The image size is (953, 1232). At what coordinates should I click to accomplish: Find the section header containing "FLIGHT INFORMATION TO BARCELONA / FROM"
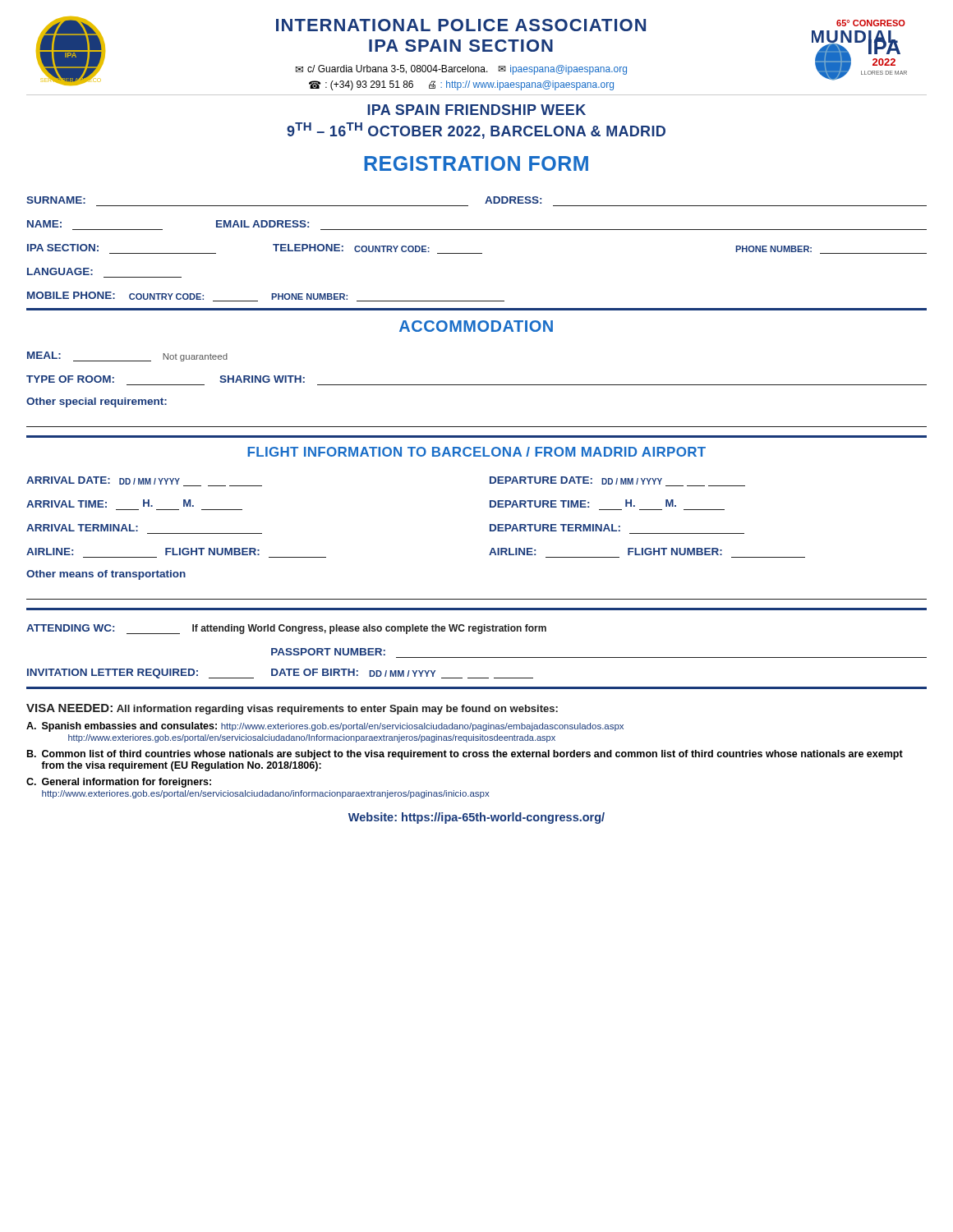pyautogui.click(x=476, y=452)
